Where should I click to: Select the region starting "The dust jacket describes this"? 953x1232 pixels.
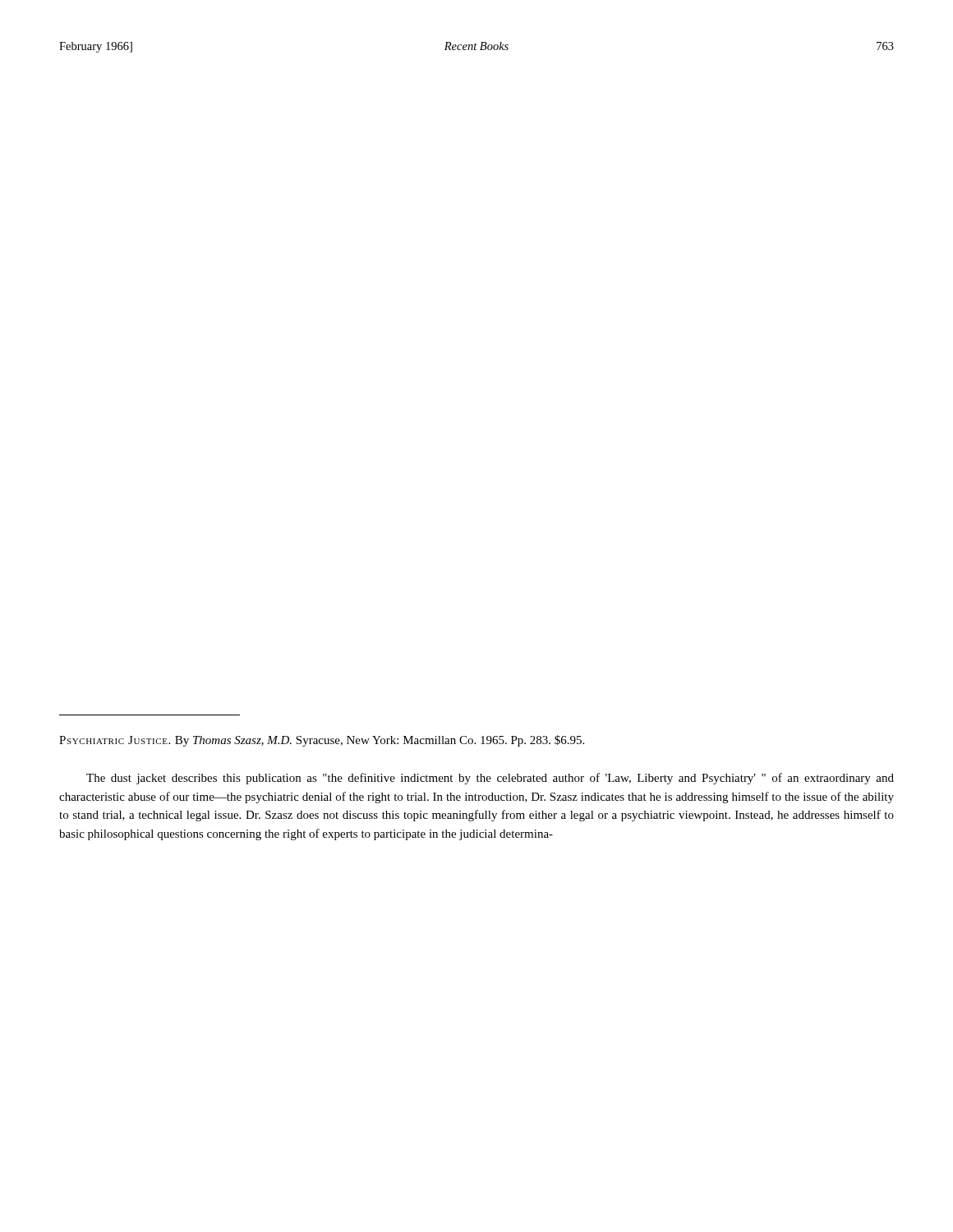click(476, 806)
